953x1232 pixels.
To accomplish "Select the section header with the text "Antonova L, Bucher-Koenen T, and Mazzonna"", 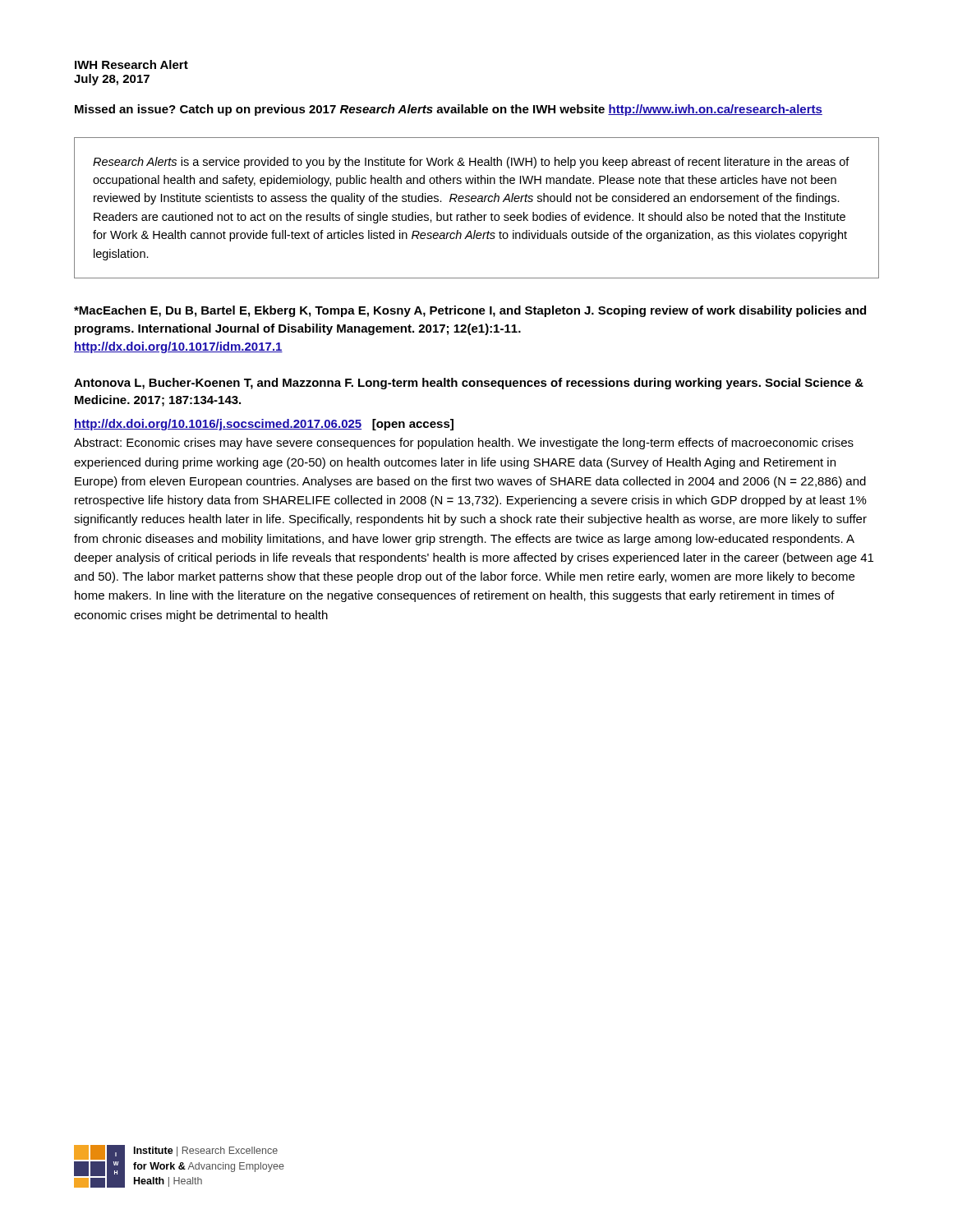I will [x=469, y=391].
